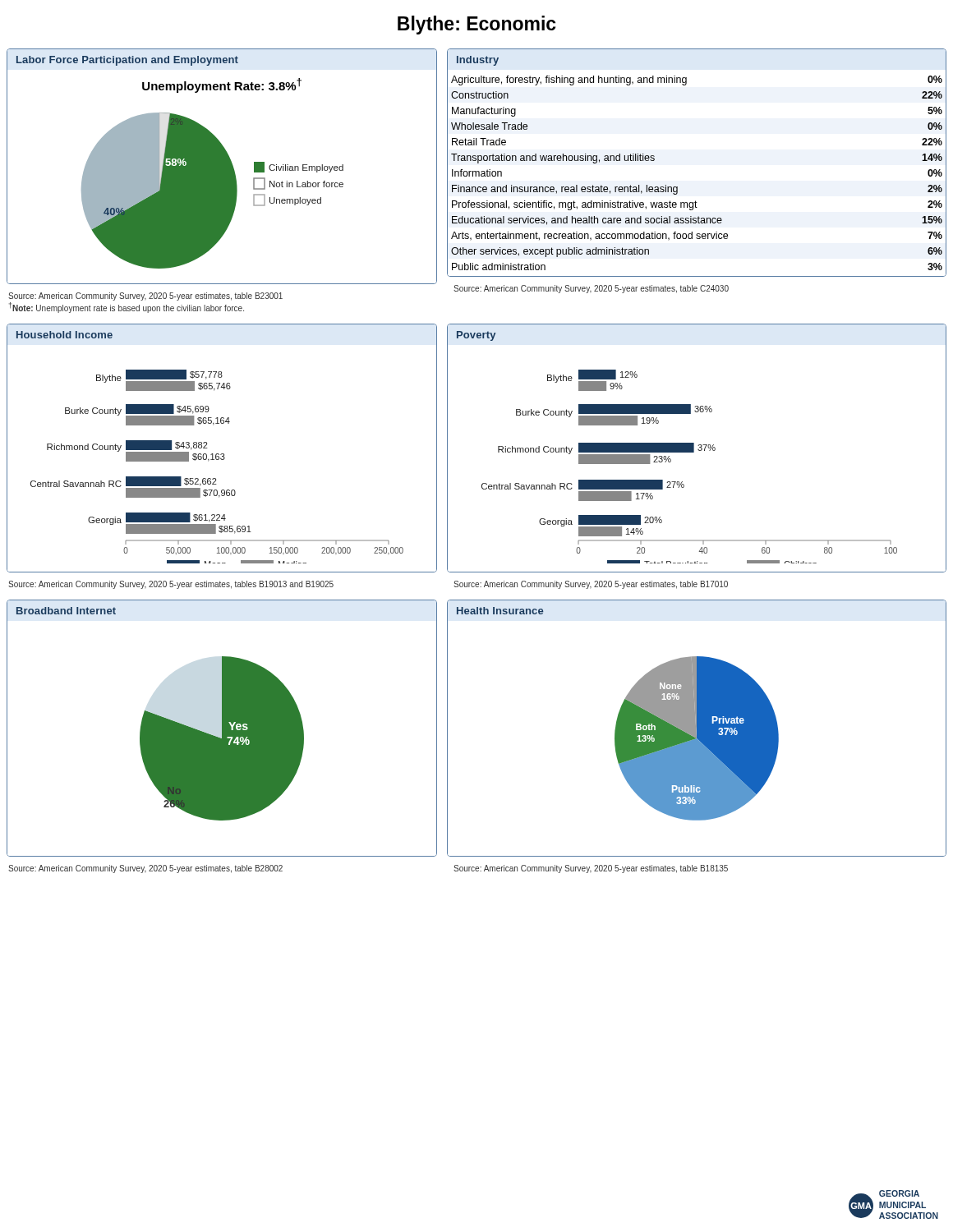The image size is (953, 1232).
Task: Click on the element starting "Labor Force Participation"
Action: pos(127,60)
